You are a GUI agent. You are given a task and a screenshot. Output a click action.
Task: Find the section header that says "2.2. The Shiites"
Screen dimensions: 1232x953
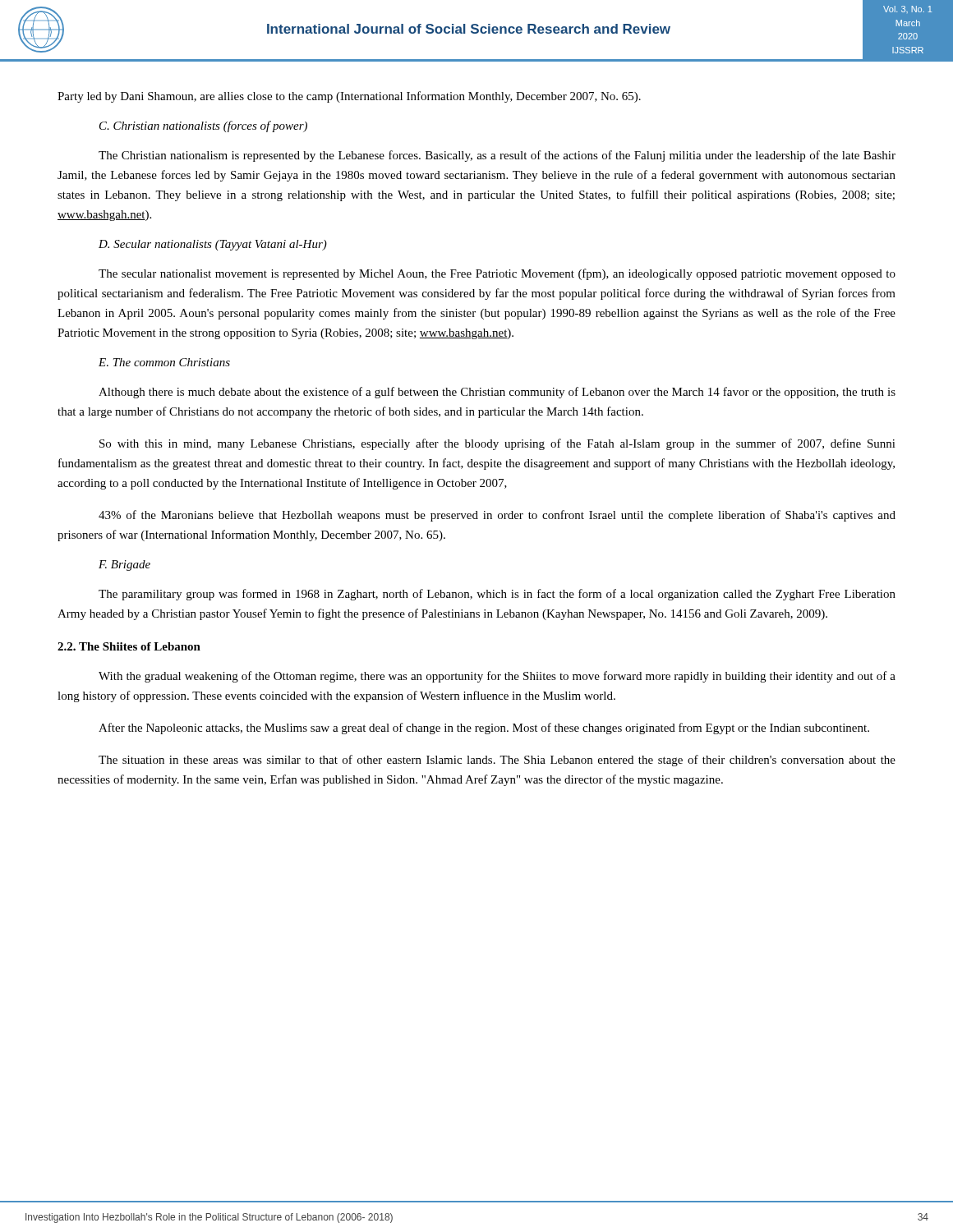pyautogui.click(x=129, y=646)
